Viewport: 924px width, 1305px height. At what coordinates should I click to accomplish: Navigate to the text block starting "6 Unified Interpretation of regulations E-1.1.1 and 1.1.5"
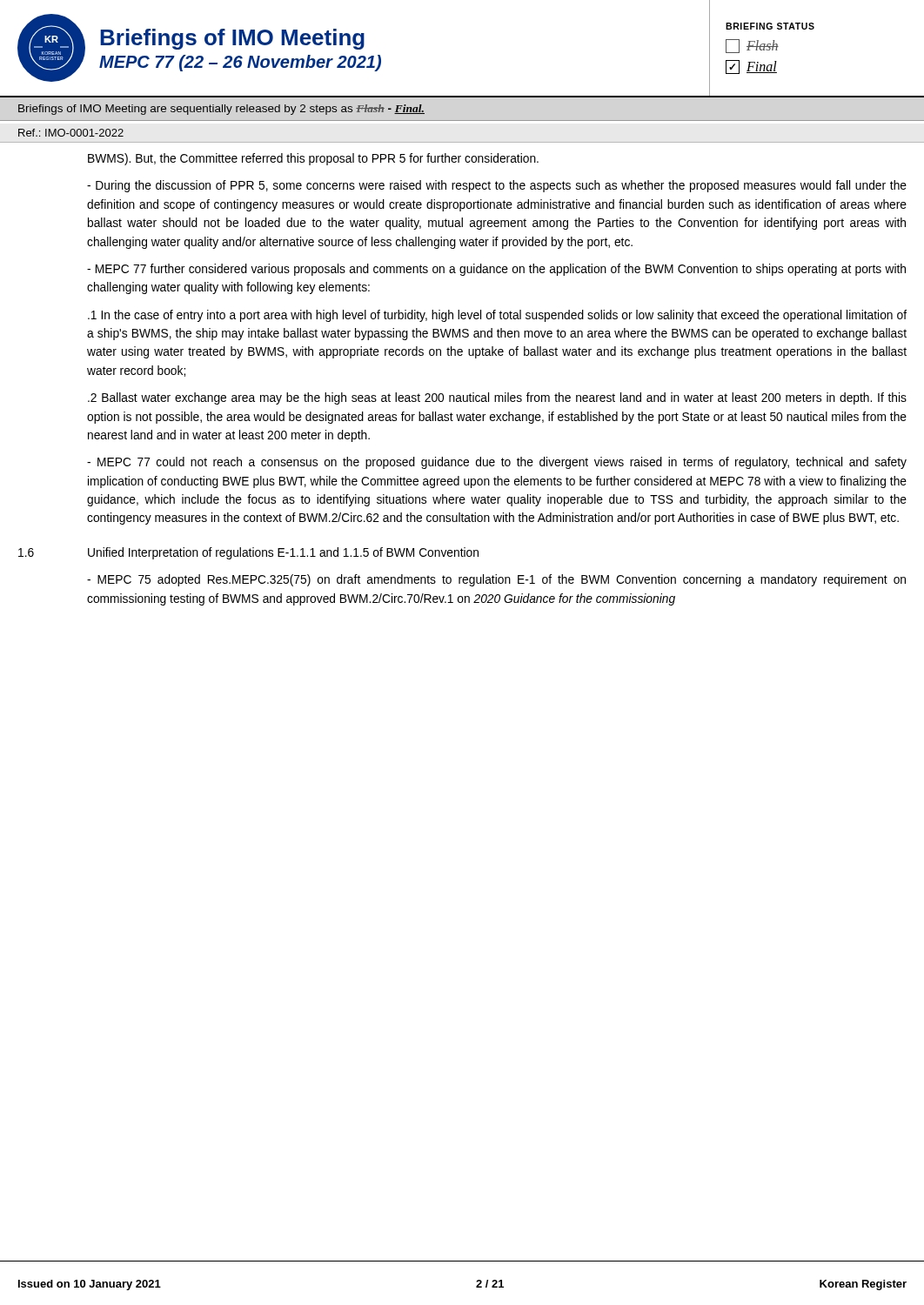pos(462,553)
